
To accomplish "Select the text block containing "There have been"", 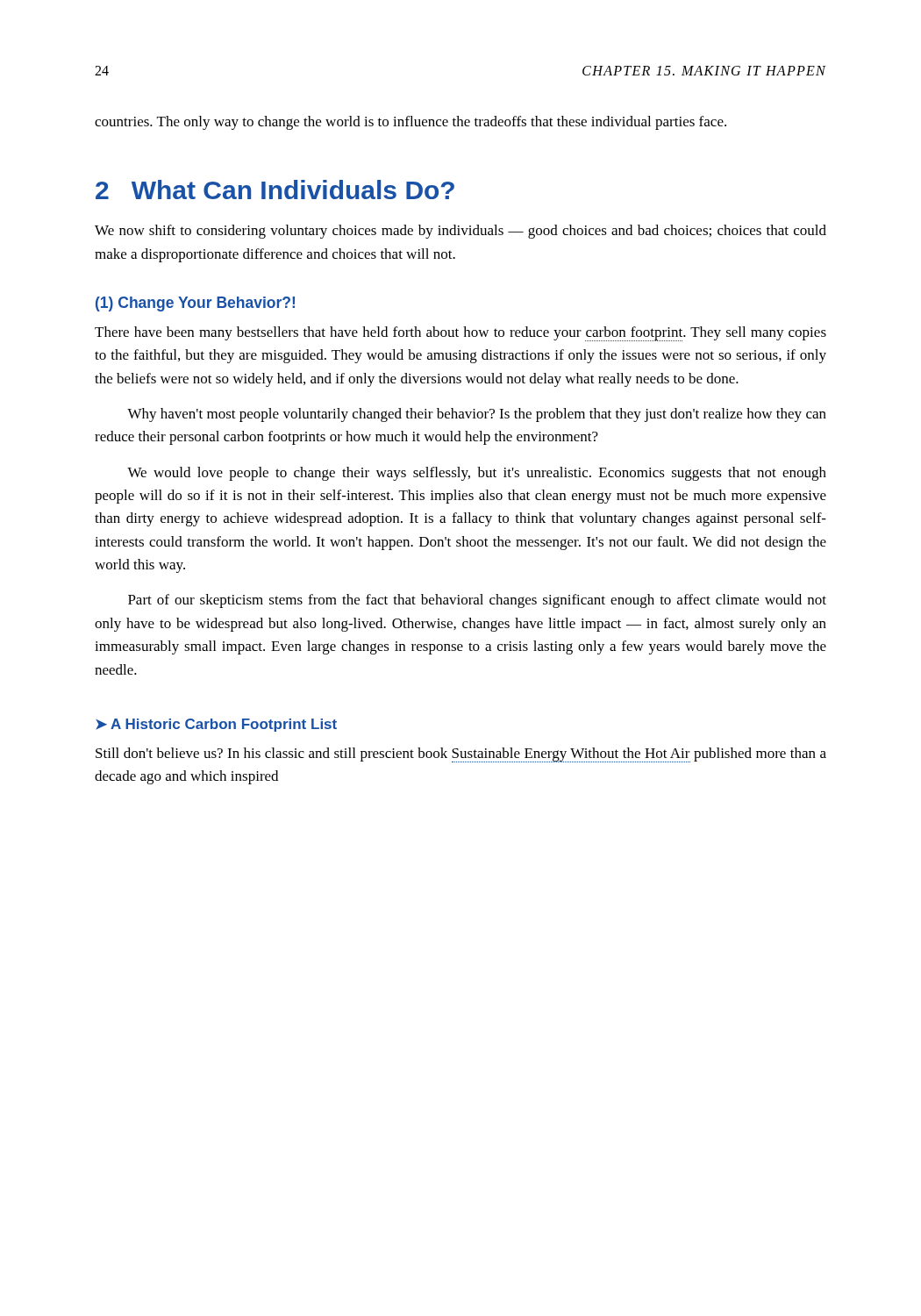I will tap(460, 356).
